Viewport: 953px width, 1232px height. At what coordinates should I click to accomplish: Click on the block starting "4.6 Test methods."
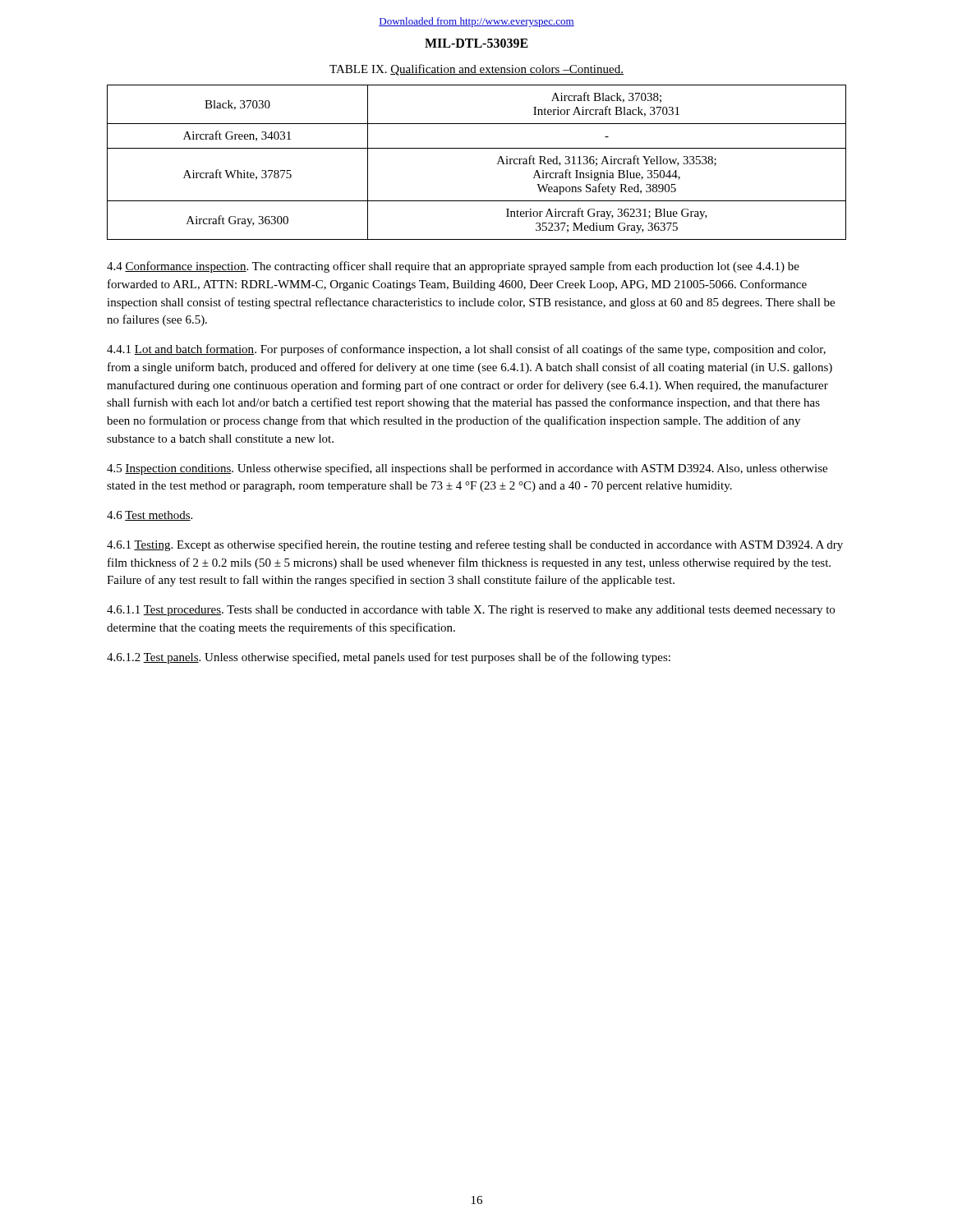(x=150, y=515)
